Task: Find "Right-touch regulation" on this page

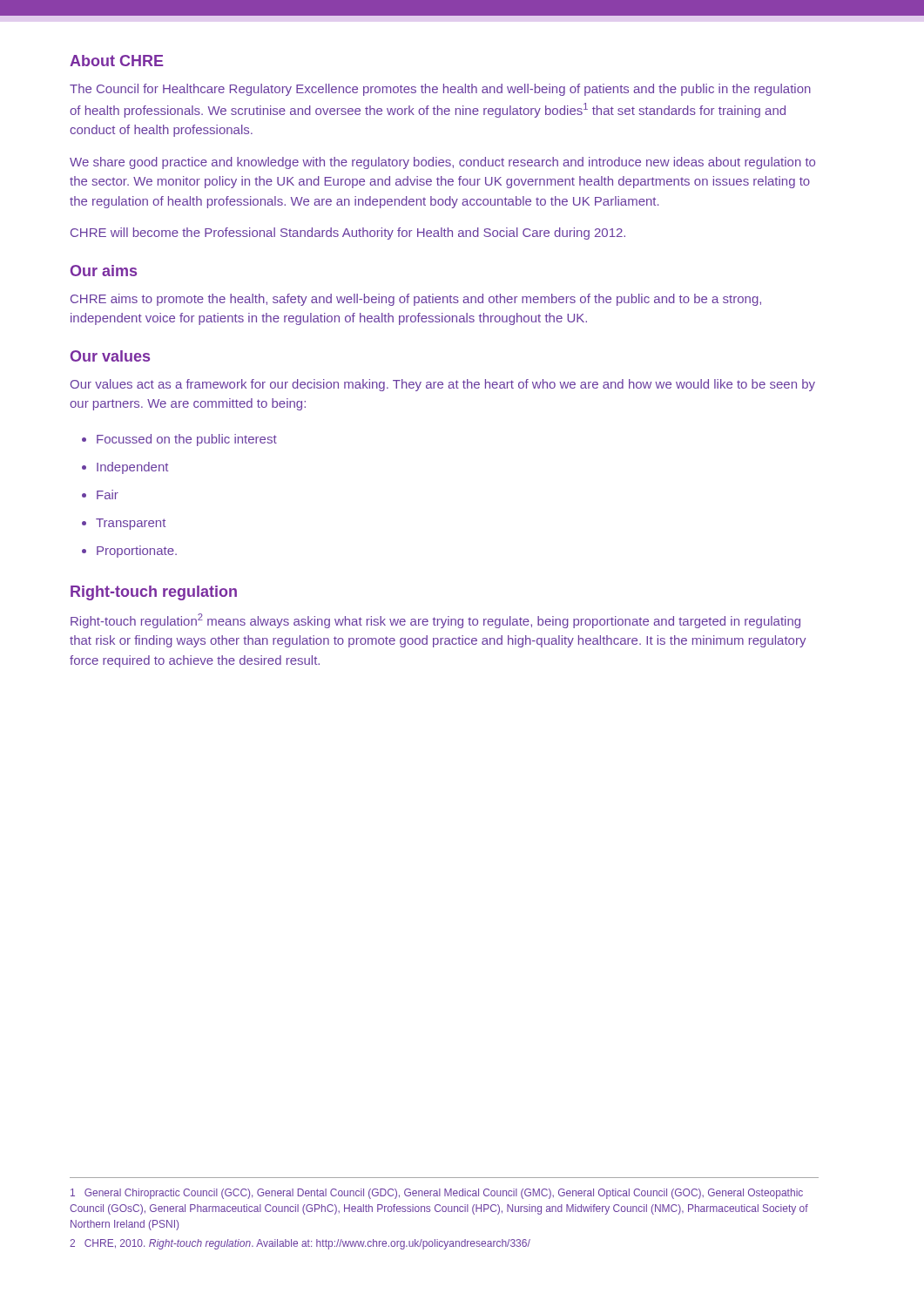Action: pos(154,591)
